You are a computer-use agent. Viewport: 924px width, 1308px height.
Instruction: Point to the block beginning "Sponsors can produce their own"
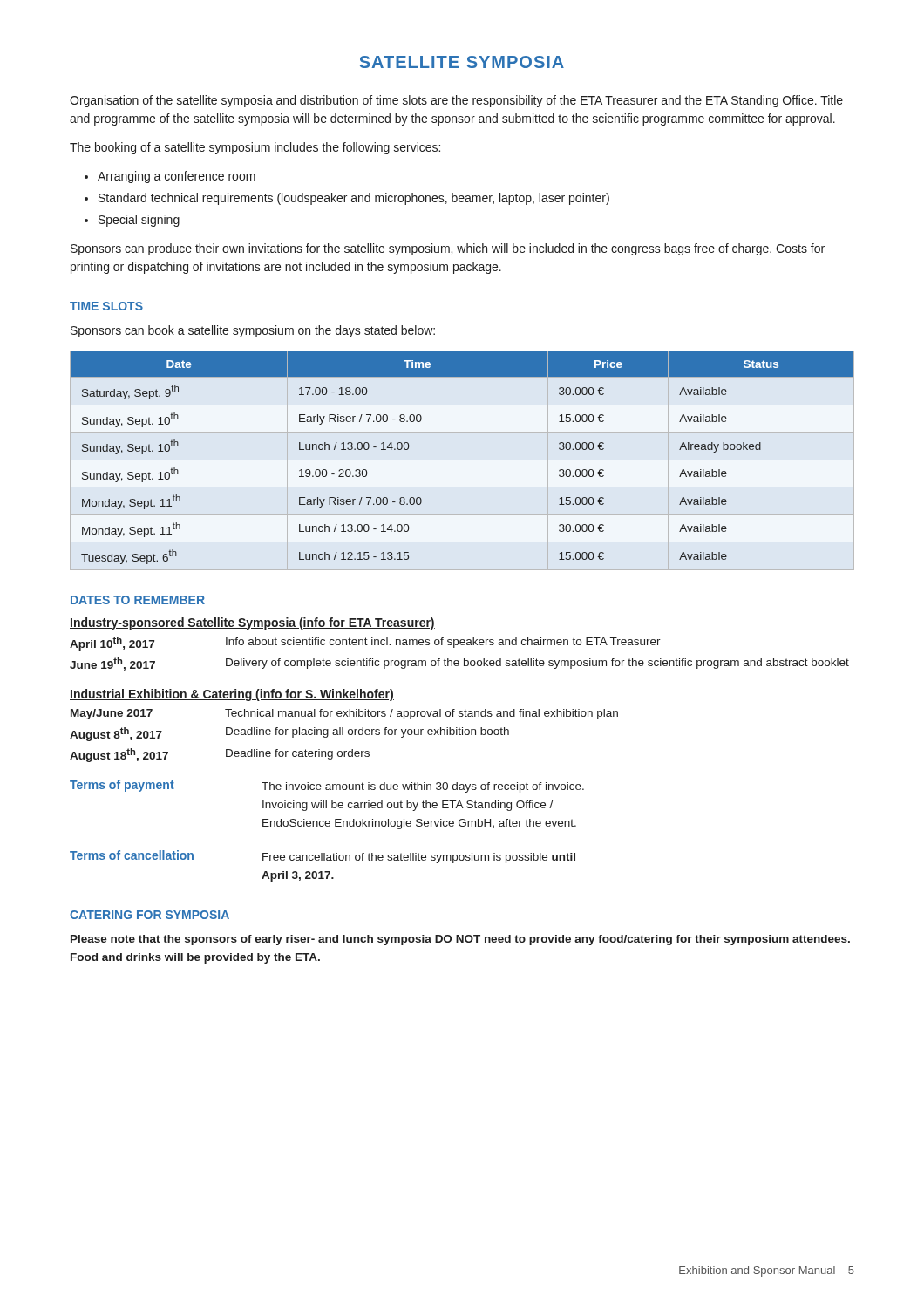(447, 258)
